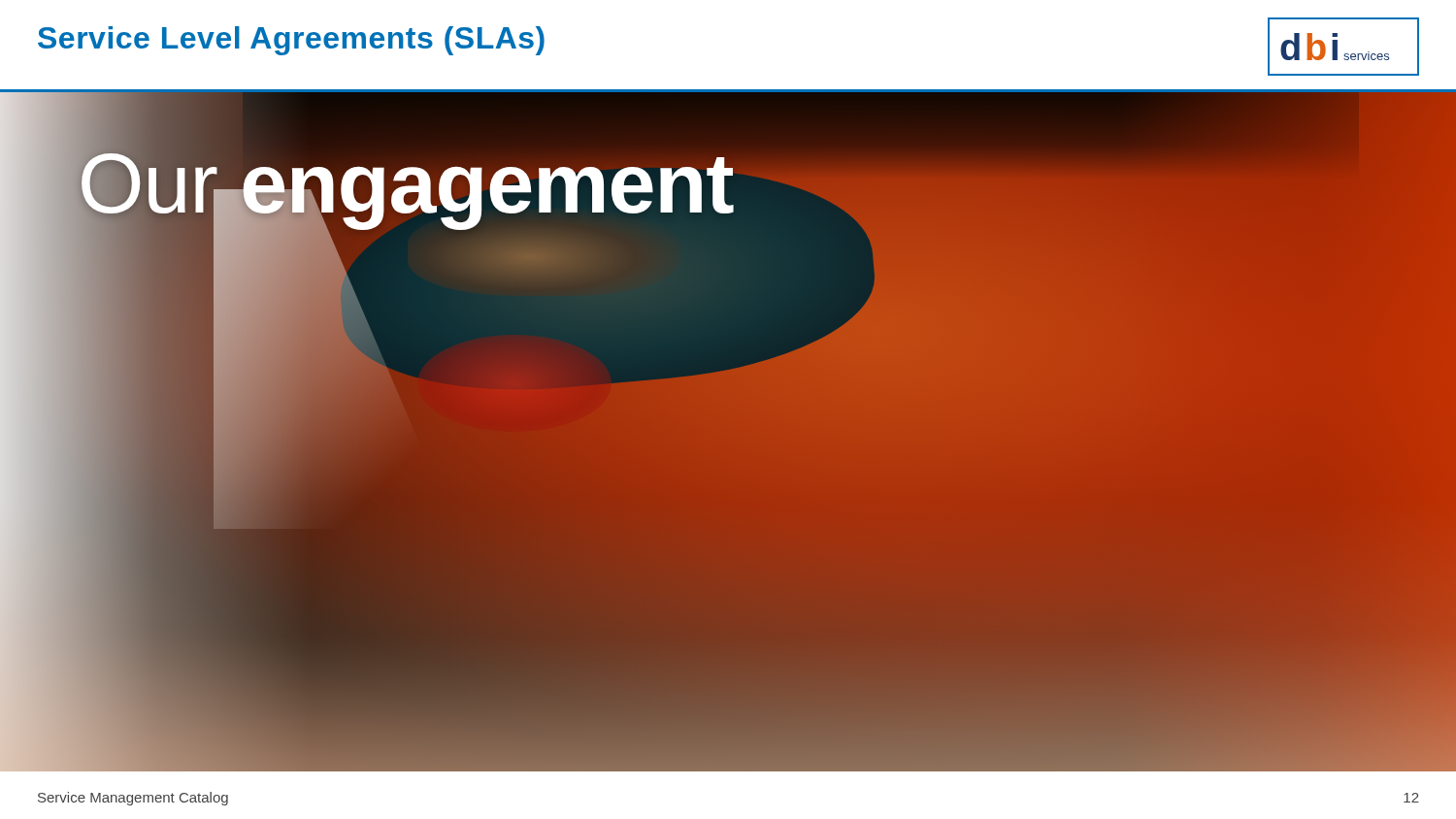Viewport: 1456px width, 819px height.
Task: Find the section header
Action: click(x=292, y=38)
